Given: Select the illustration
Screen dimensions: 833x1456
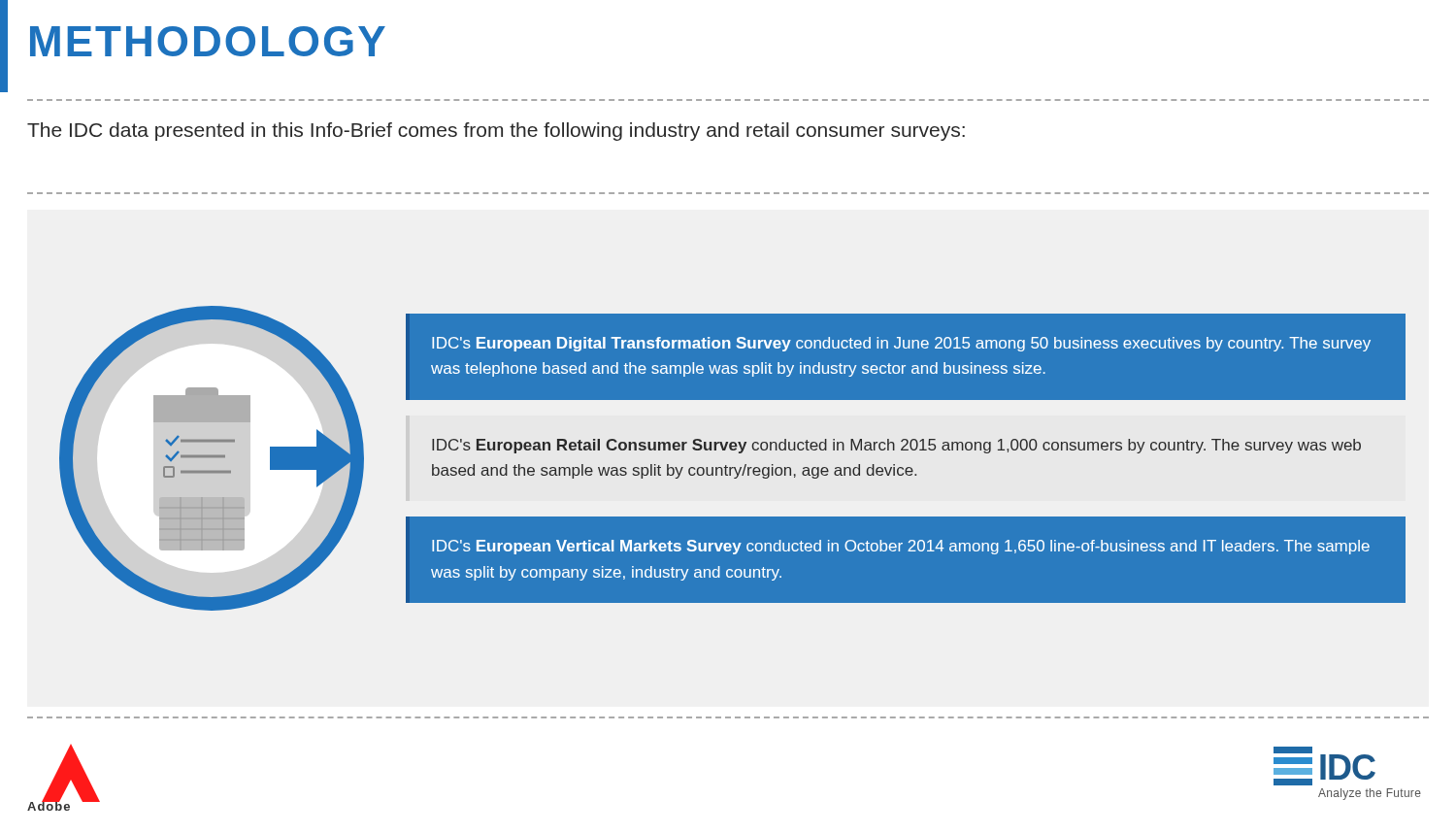Looking at the screenshot, I should pos(212,458).
